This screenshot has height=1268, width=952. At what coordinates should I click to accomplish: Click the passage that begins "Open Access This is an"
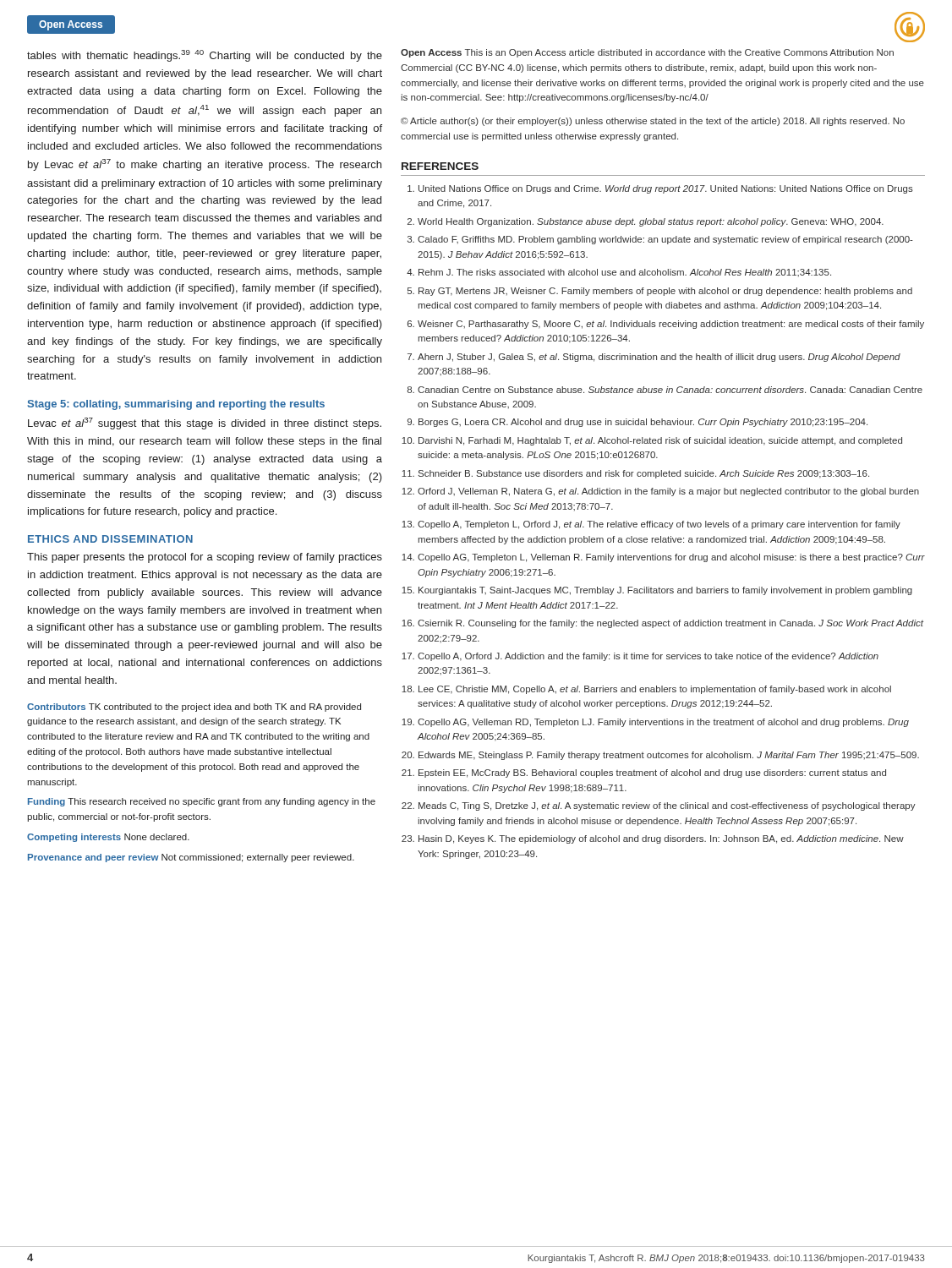[662, 75]
